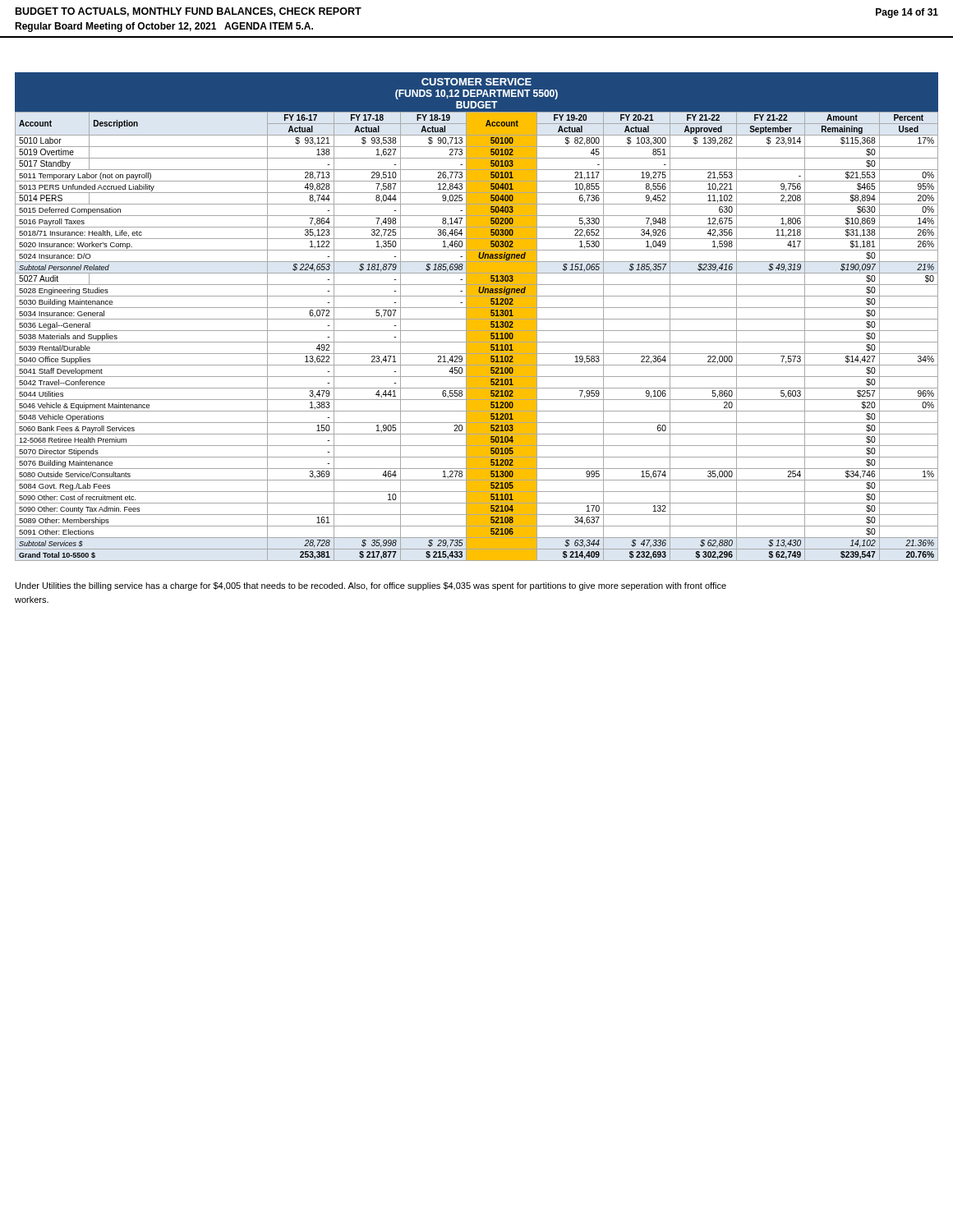This screenshot has width=953, height=1232.
Task: Click on the table containing "$ 139,282"
Action: tap(476, 317)
